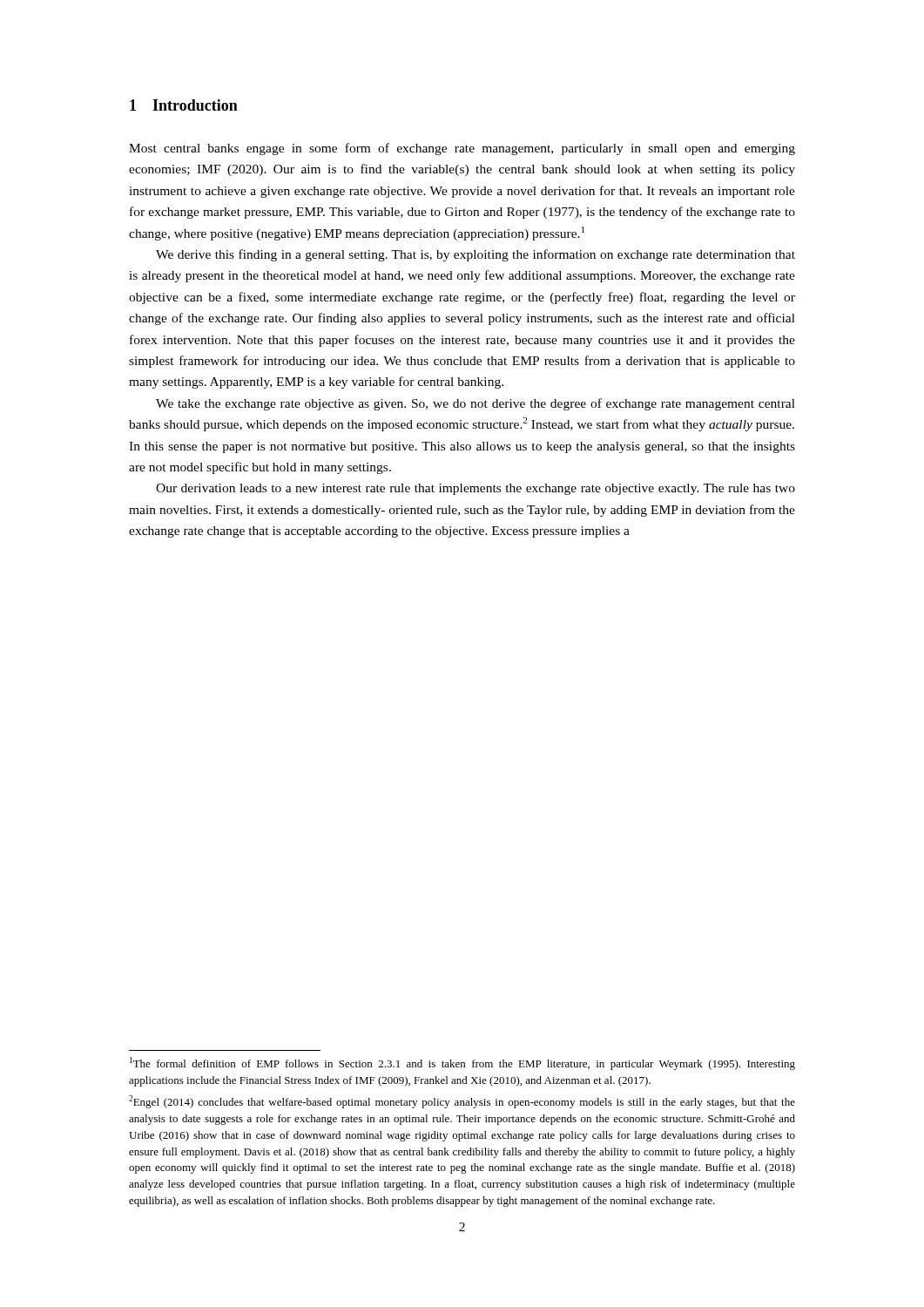The image size is (924, 1307).
Task: Where is the passage that starts "Our derivation leads to"?
Action: coord(462,510)
